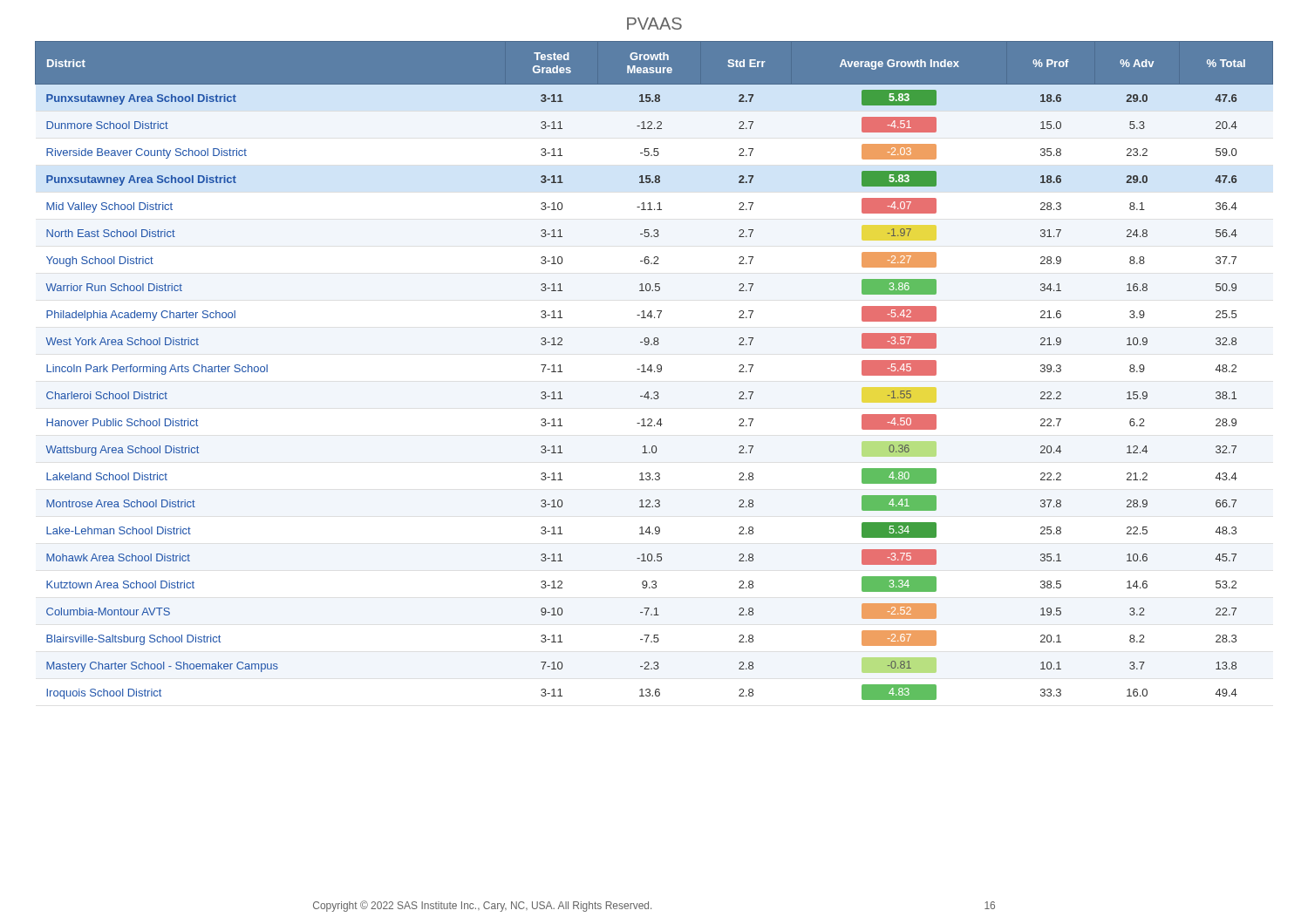Find the table
Viewport: 1308px width, 924px height.
pos(654,374)
